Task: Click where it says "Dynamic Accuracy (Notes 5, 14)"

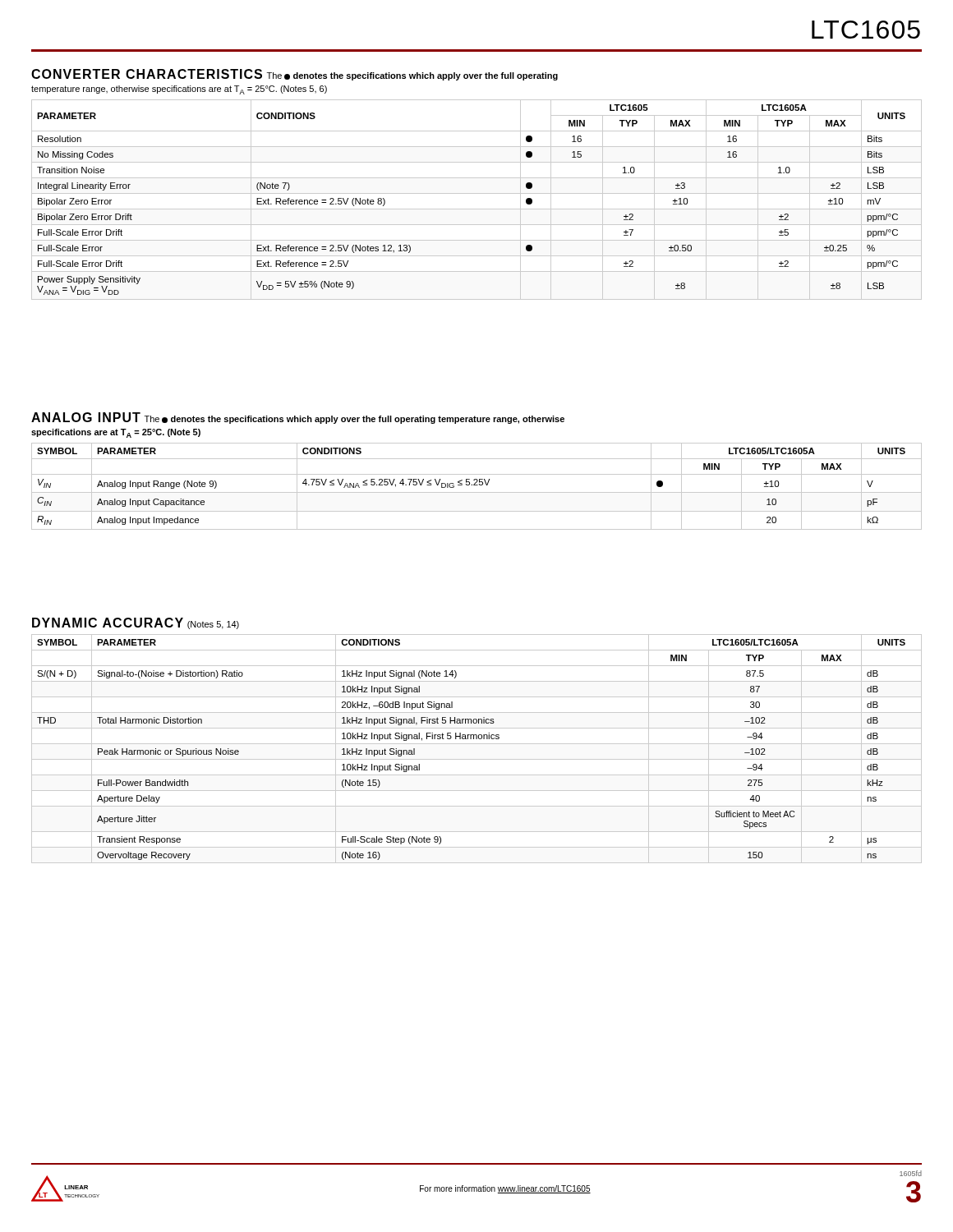Action: [x=135, y=623]
